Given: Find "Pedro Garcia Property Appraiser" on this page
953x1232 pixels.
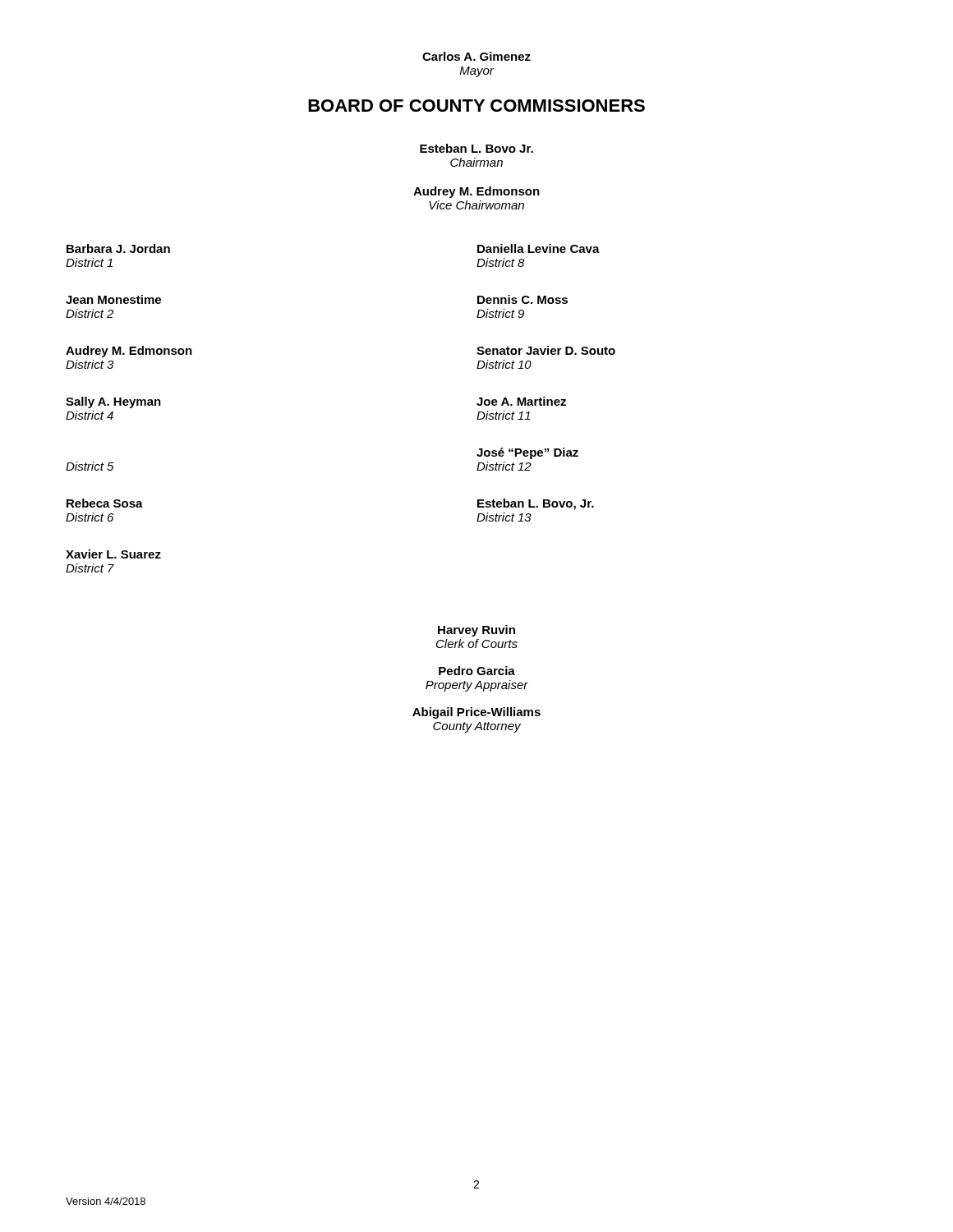Looking at the screenshot, I should pyautogui.click(x=476, y=678).
